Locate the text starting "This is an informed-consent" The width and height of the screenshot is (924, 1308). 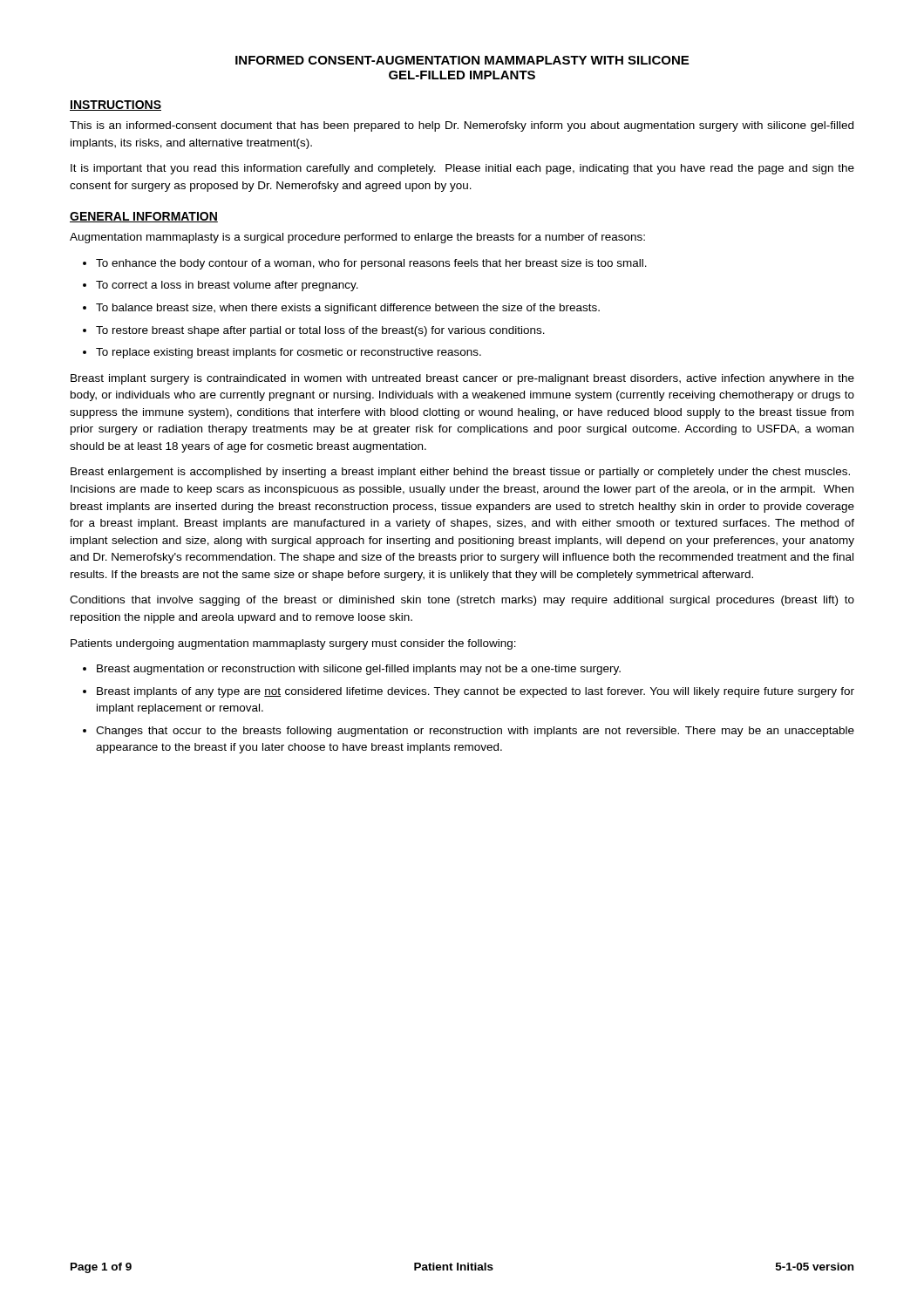click(x=462, y=134)
